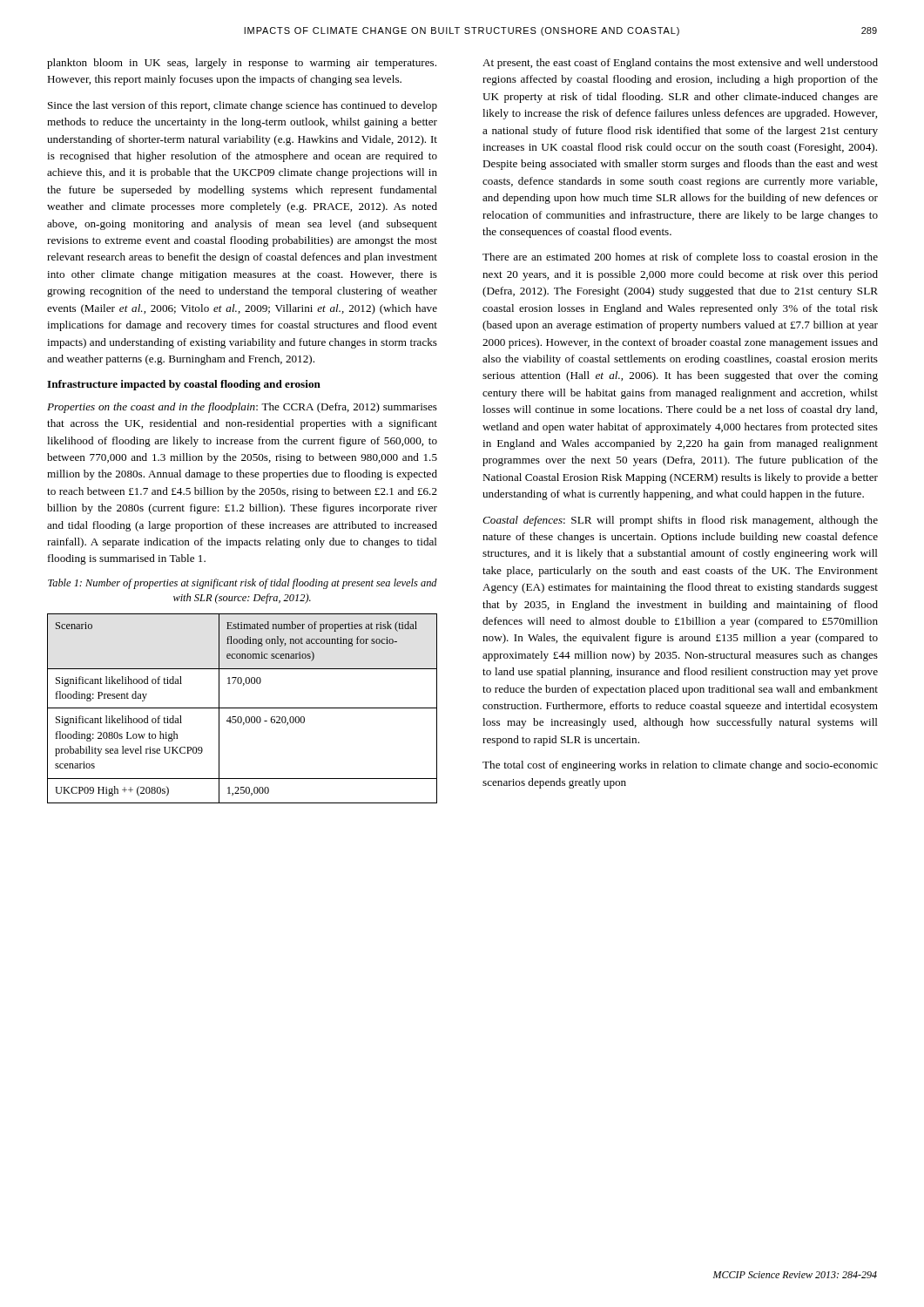Where is the passage that starts "Since the last version of"?
The width and height of the screenshot is (924, 1307).
(242, 232)
